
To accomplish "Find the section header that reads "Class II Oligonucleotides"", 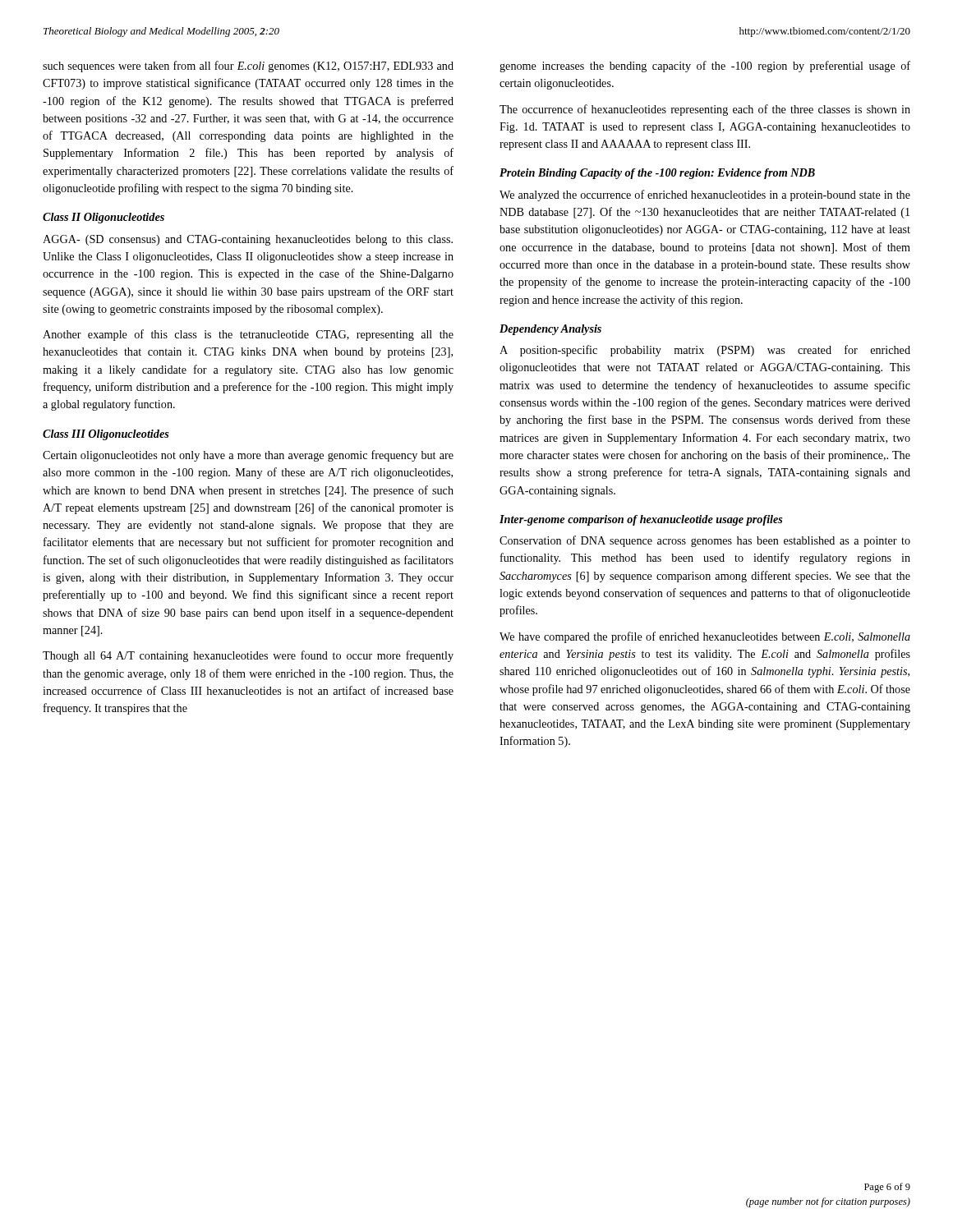I will point(104,218).
